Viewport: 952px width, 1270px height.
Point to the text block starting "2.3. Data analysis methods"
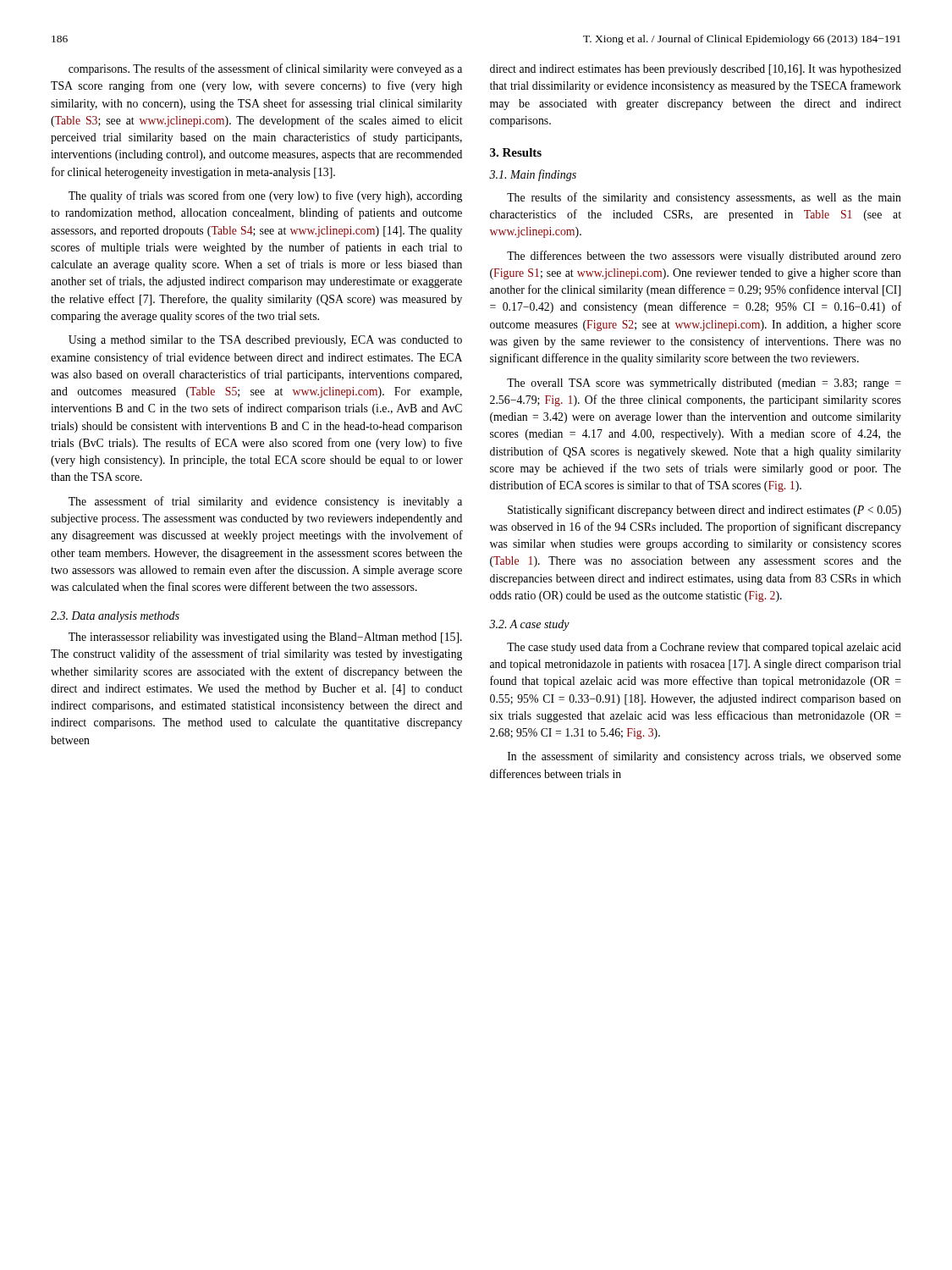[115, 616]
